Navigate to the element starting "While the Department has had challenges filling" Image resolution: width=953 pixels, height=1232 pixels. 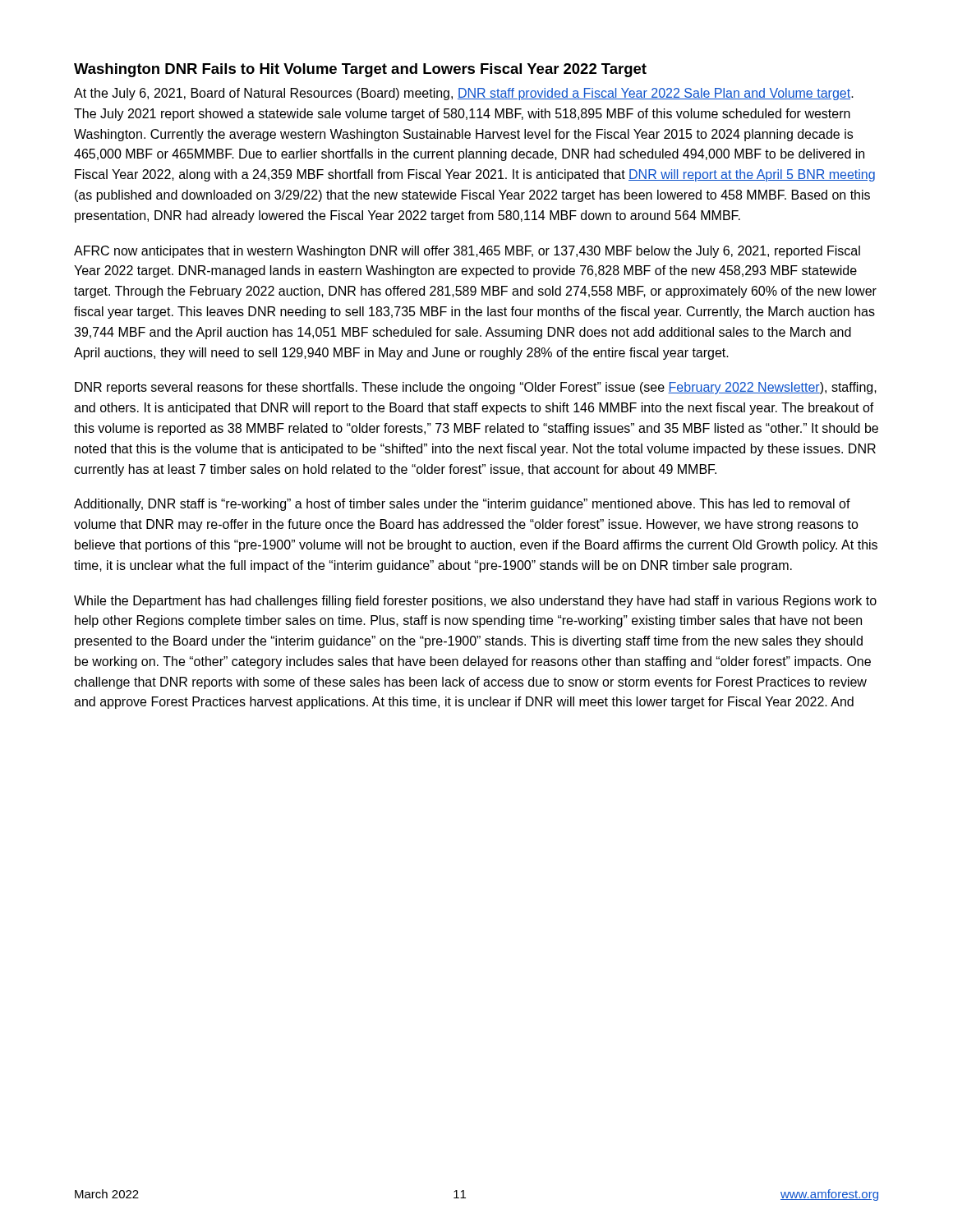tap(475, 651)
